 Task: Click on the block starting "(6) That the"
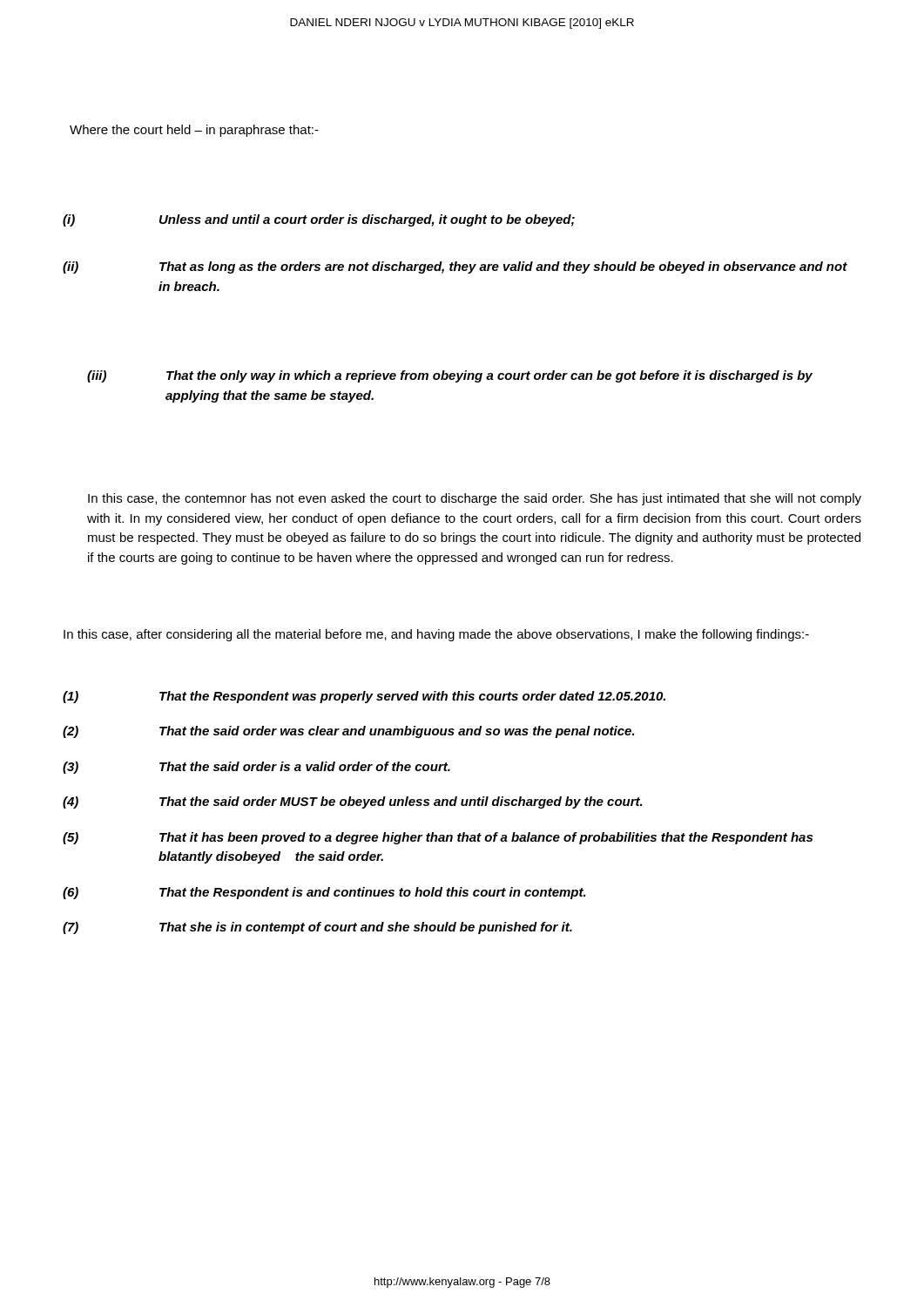tap(462, 892)
